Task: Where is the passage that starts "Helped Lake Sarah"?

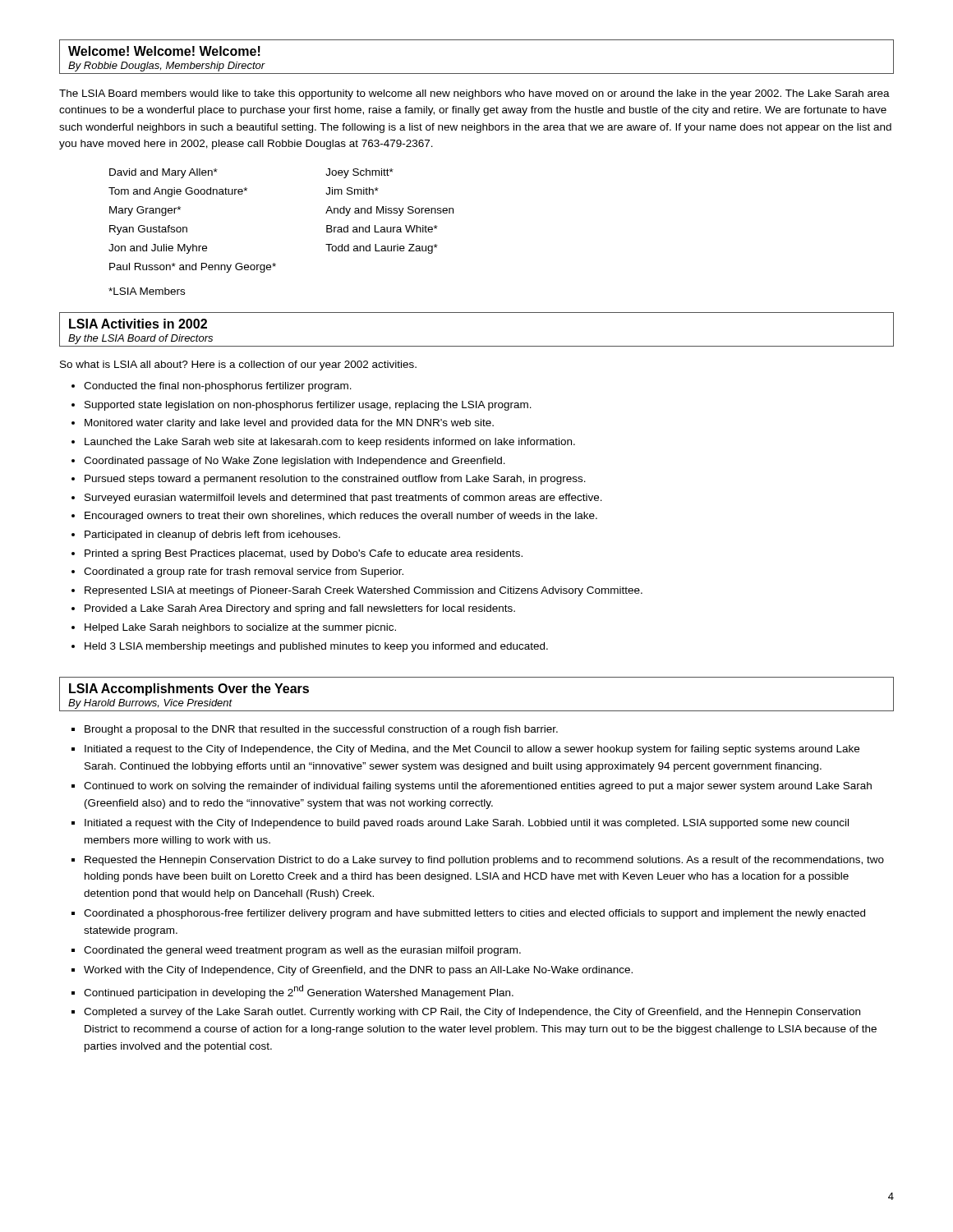Action: (240, 627)
